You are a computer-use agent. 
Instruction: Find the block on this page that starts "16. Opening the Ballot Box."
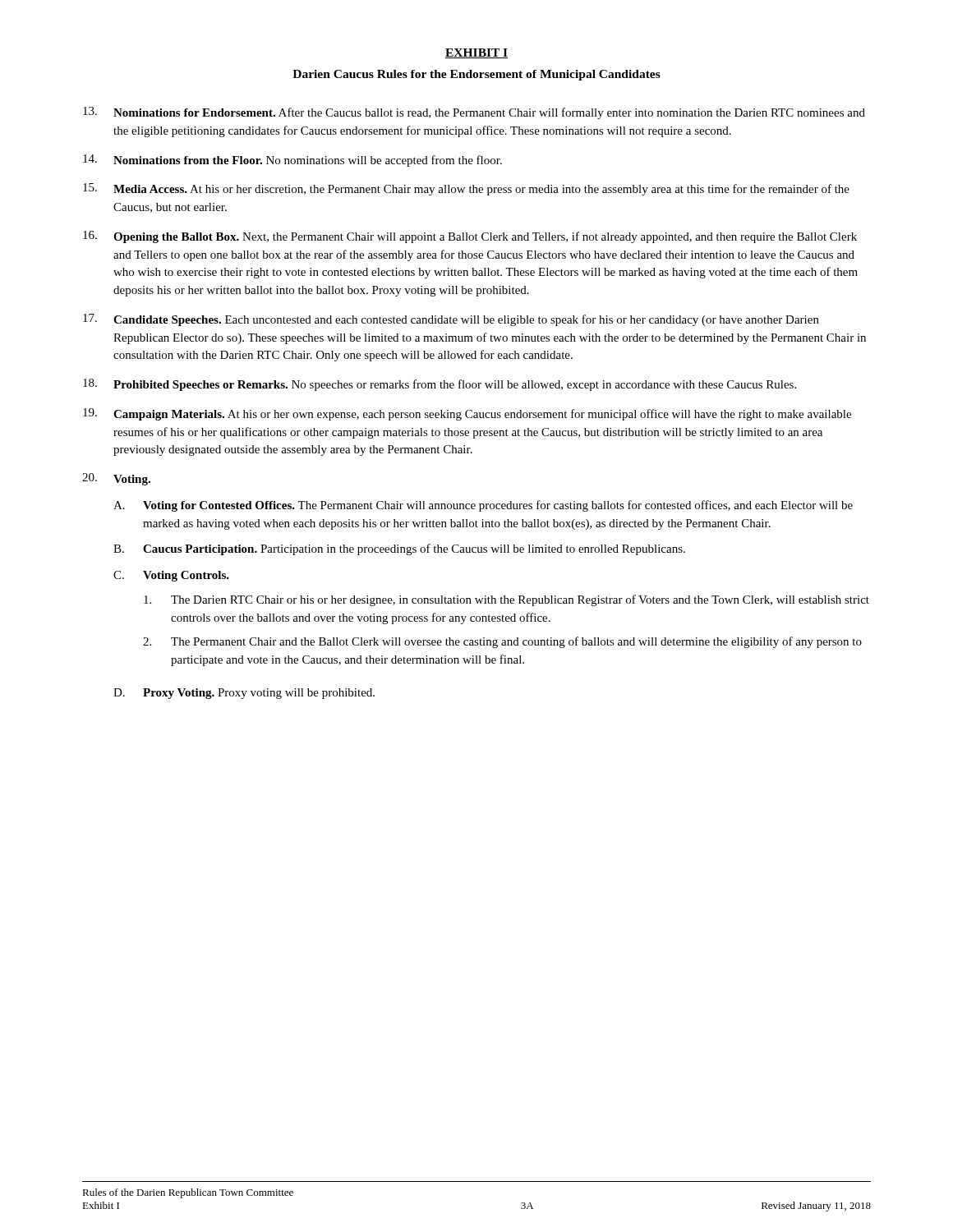point(476,264)
